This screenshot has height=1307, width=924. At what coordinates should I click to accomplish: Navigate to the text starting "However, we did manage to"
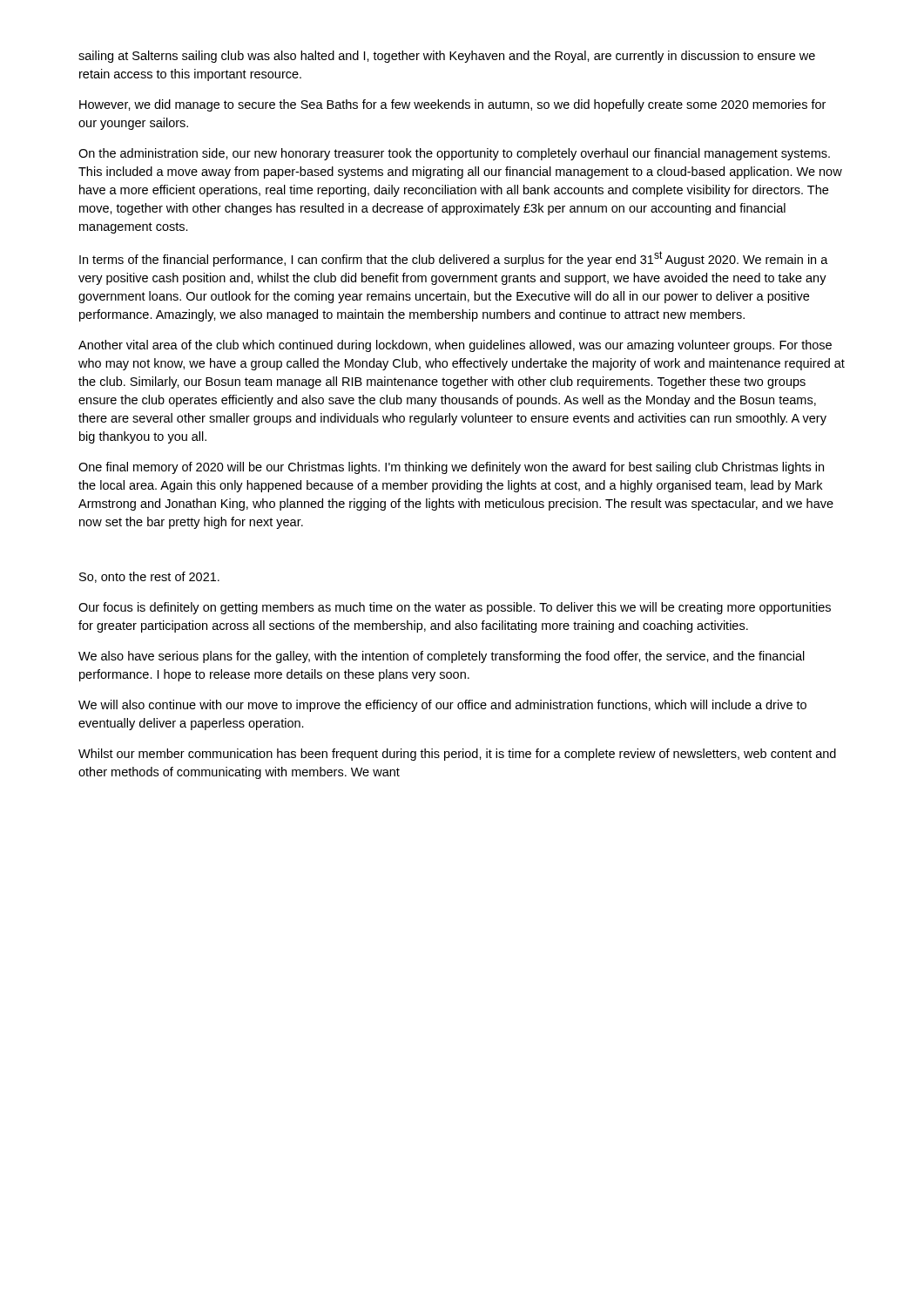452,114
